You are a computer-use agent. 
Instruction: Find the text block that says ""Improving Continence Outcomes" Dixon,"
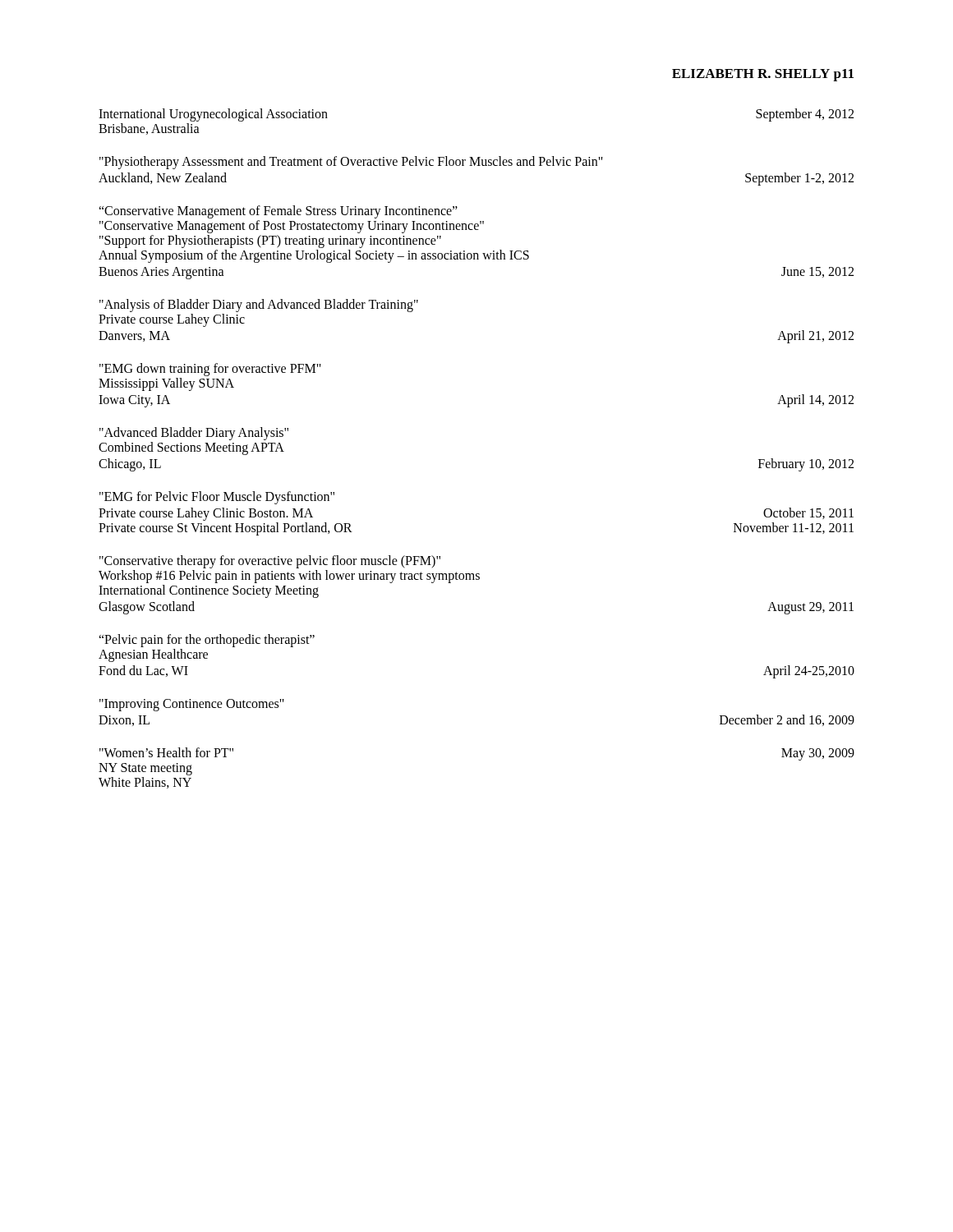[192, 705]
